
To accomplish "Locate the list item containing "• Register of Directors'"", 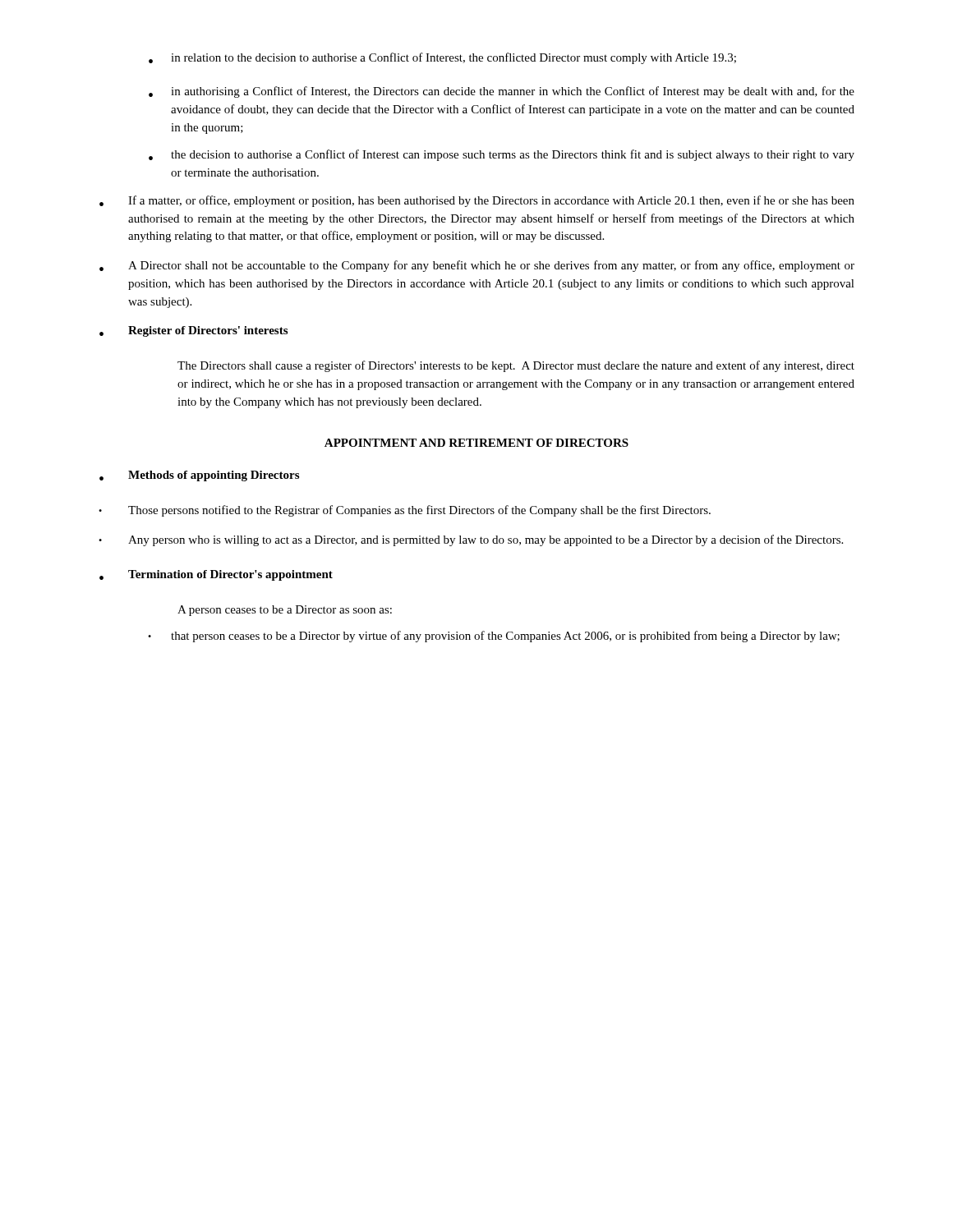I will 193,331.
